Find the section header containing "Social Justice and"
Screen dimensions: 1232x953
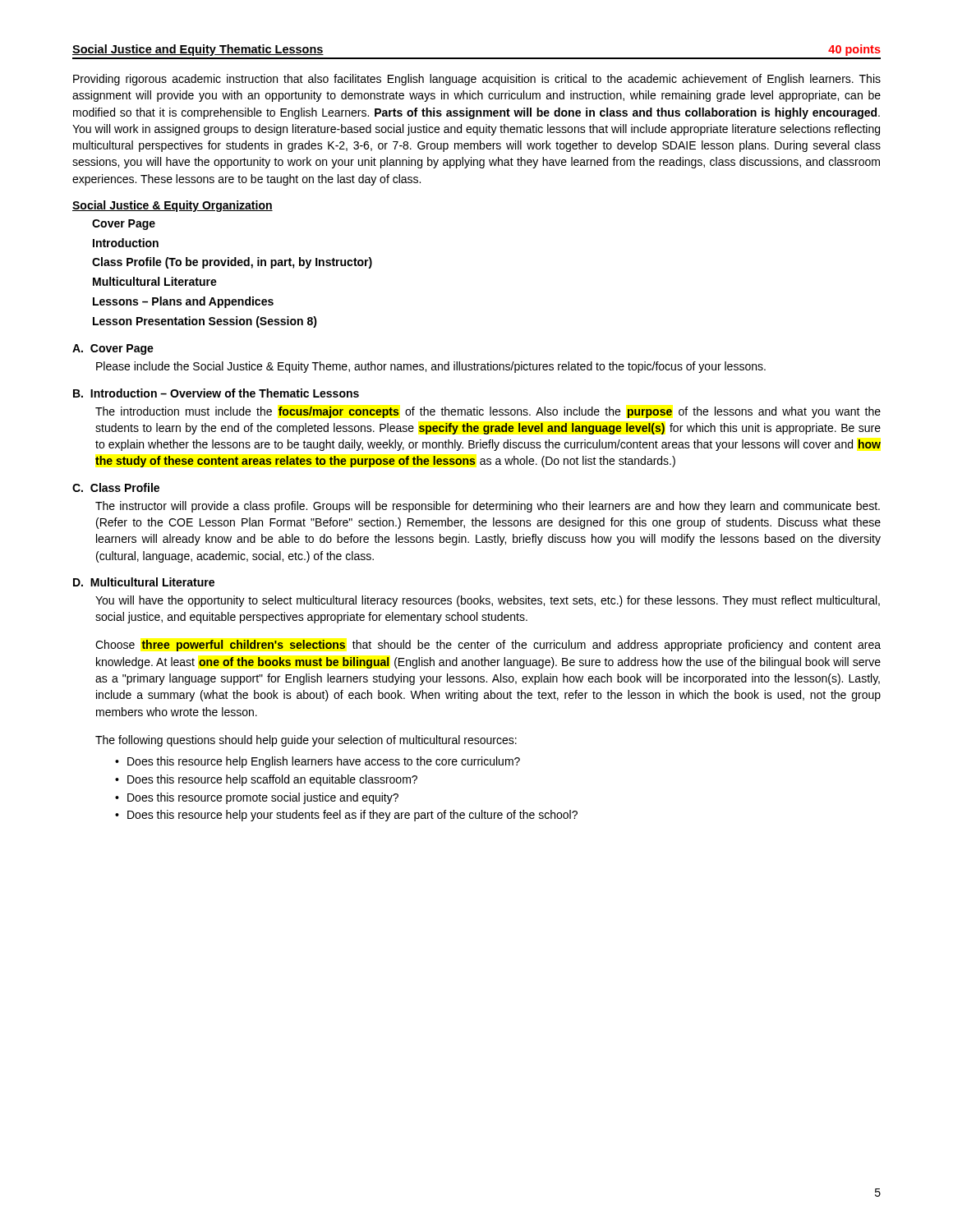click(x=476, y=49)
